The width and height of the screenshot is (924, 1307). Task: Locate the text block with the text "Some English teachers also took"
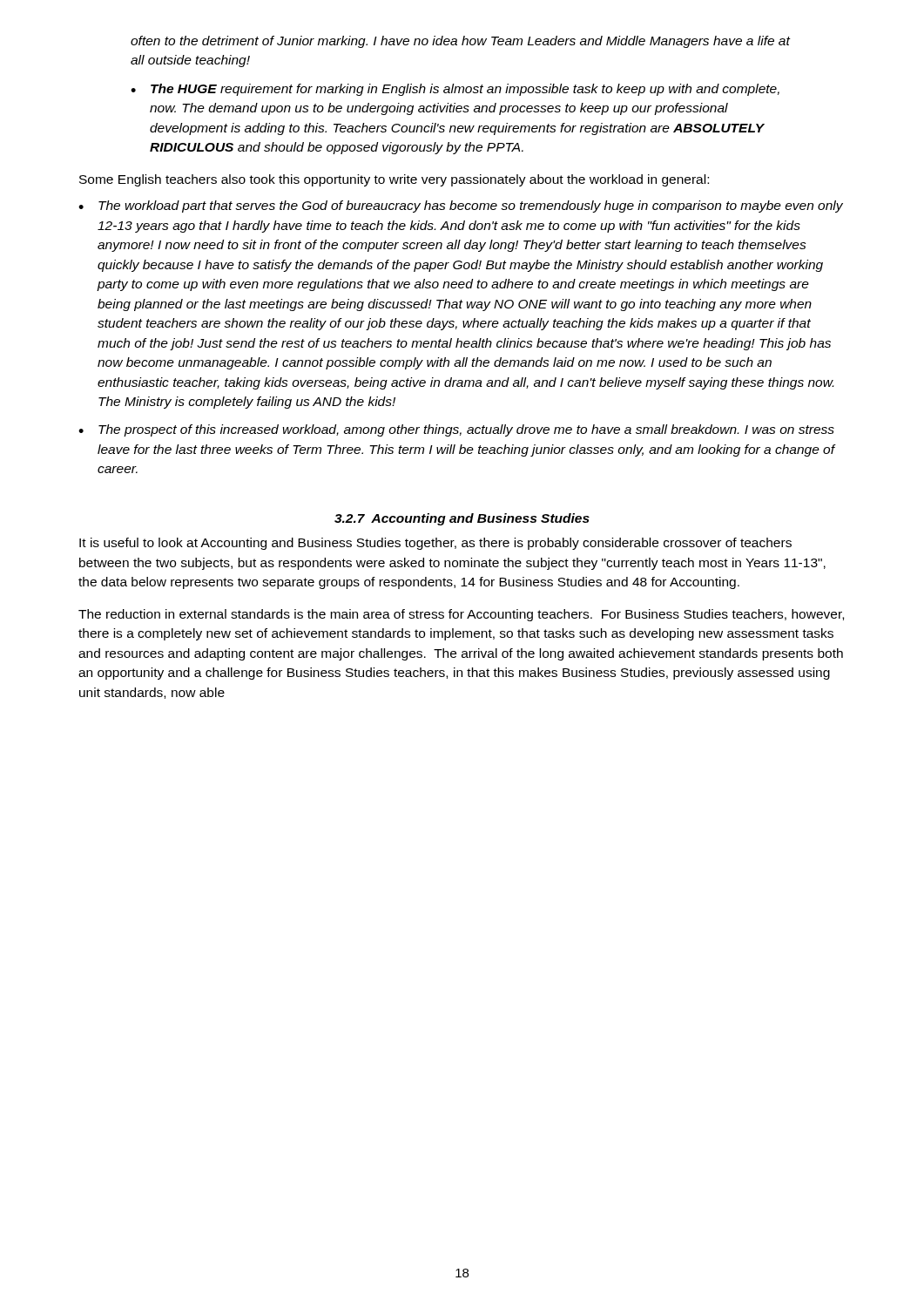pos(394,179)
